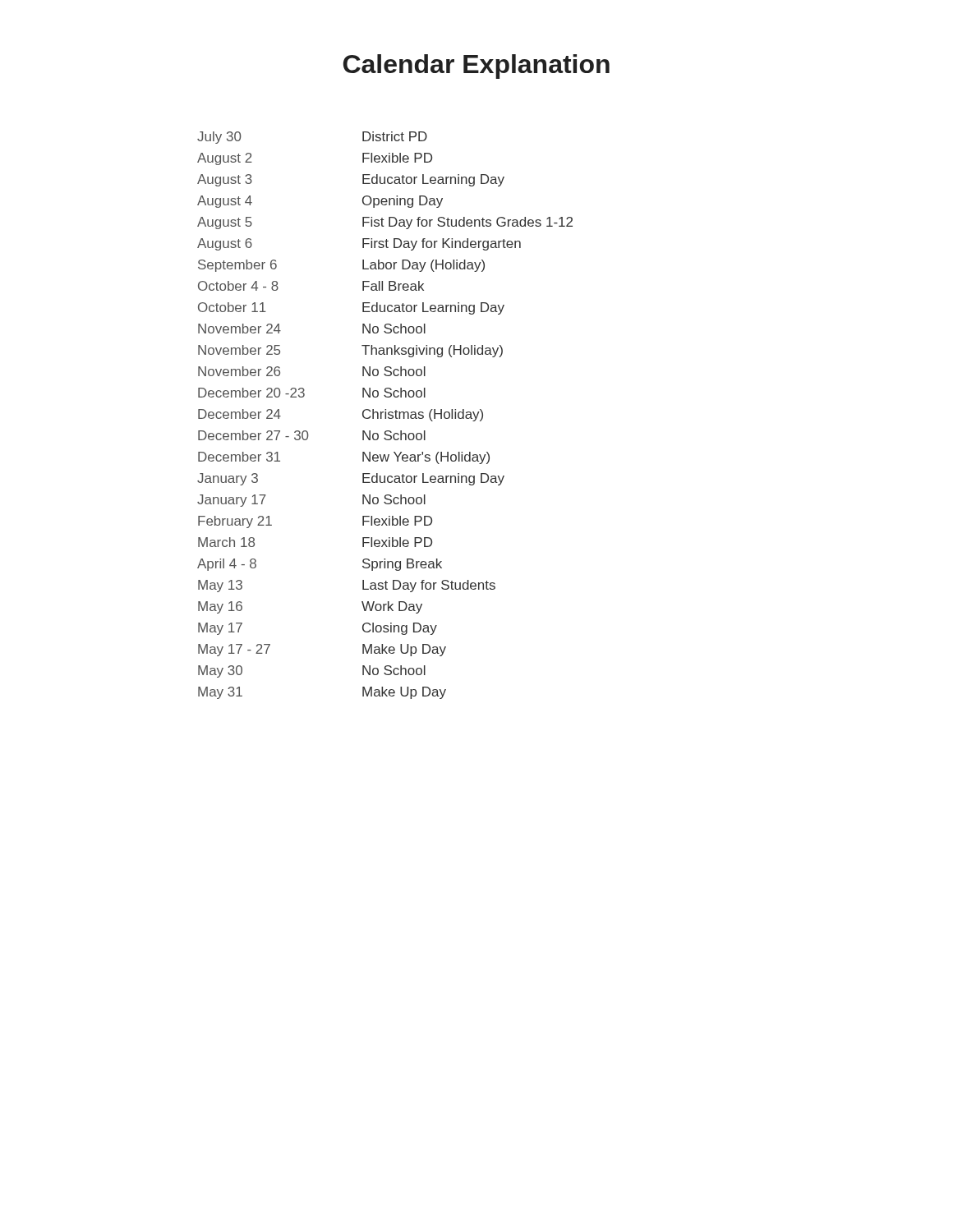This screenshot has height=1232, width=953.
Task: Where is the passage that starts "August 5 Fist Day for"?
Action: click(575, 223)
